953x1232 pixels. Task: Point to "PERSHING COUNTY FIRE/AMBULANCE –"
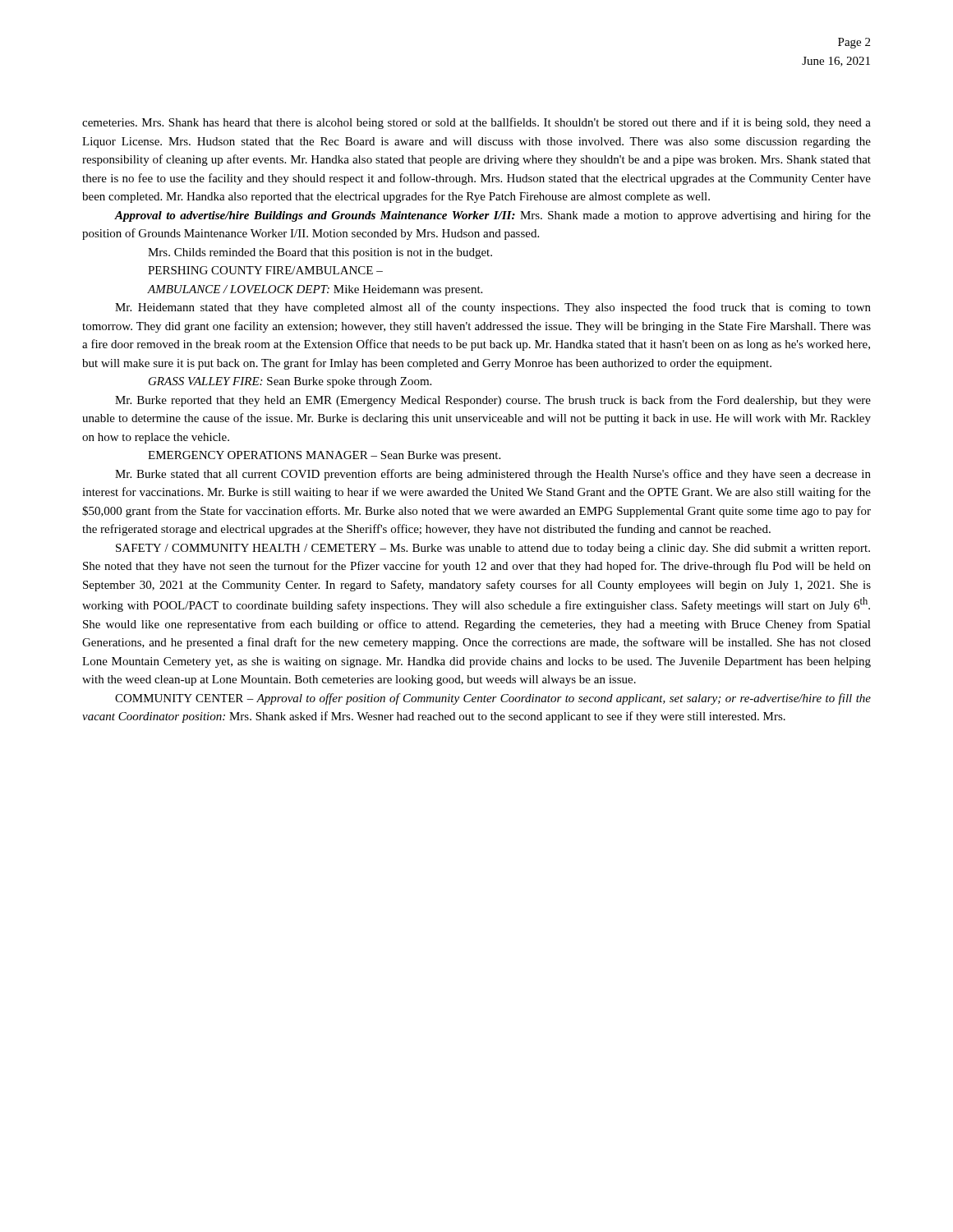point(265,270)
